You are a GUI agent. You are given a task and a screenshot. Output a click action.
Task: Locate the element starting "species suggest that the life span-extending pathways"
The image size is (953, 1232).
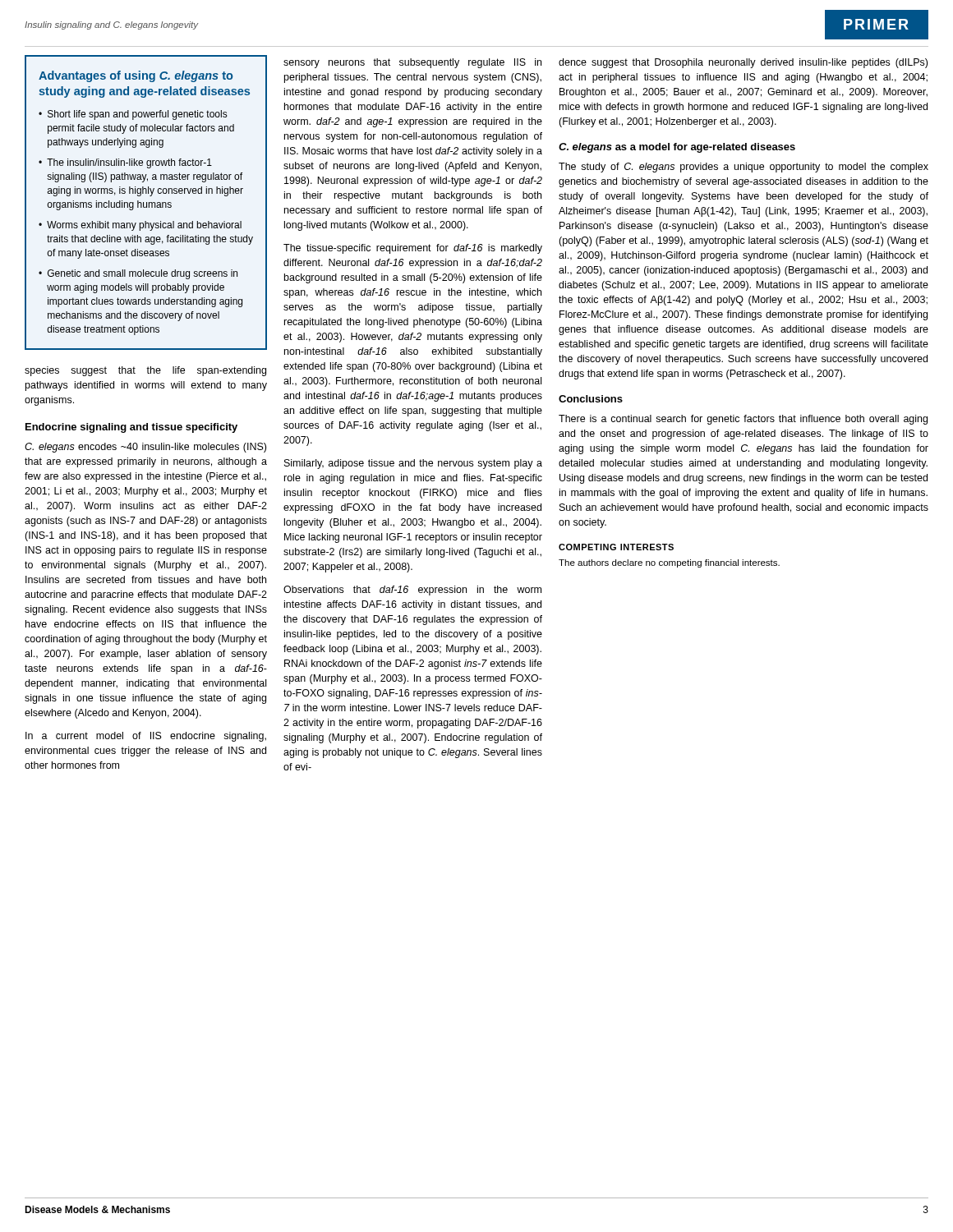tap(146, 385)
